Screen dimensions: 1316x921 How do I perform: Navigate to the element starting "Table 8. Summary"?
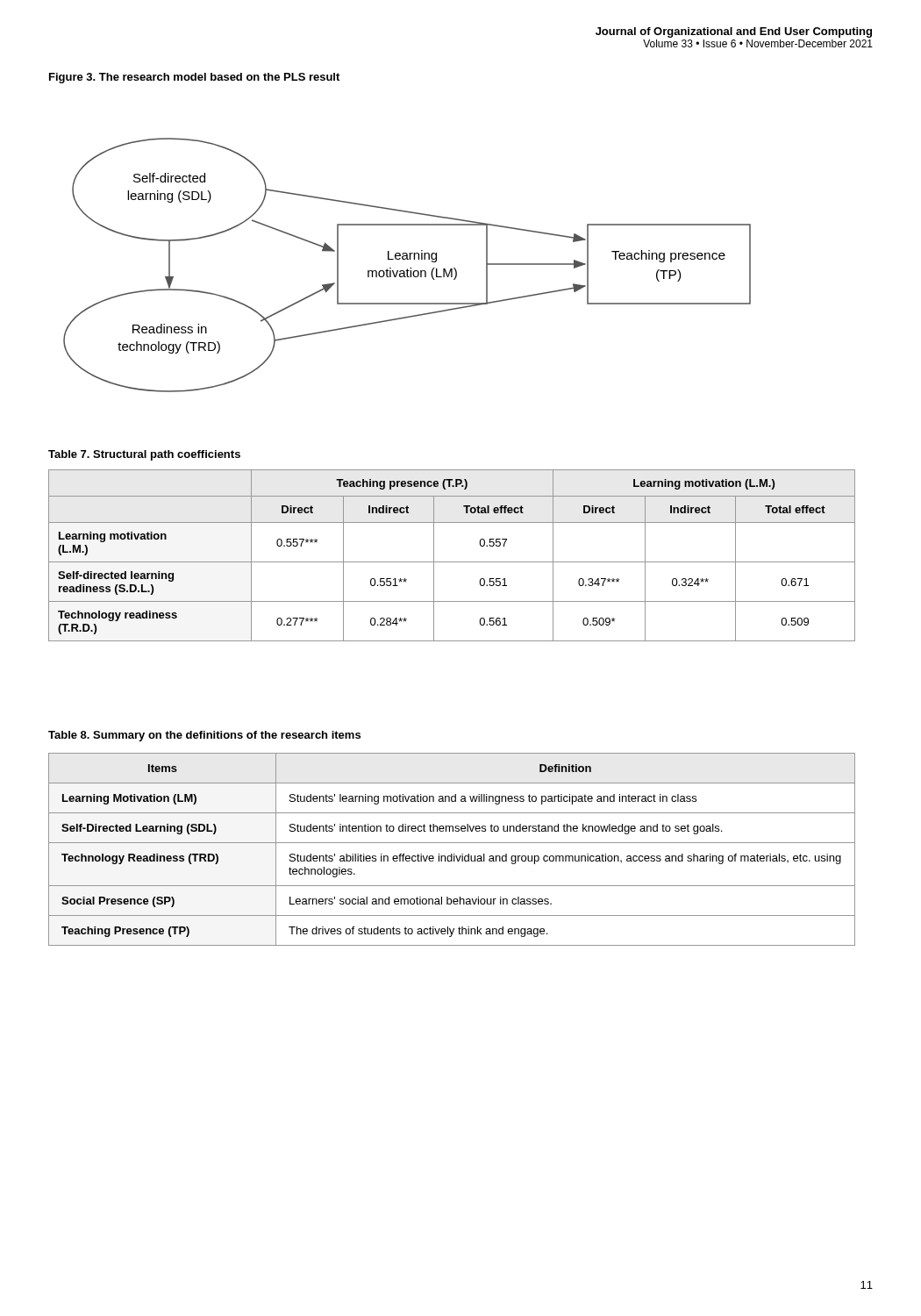point(205,735)
